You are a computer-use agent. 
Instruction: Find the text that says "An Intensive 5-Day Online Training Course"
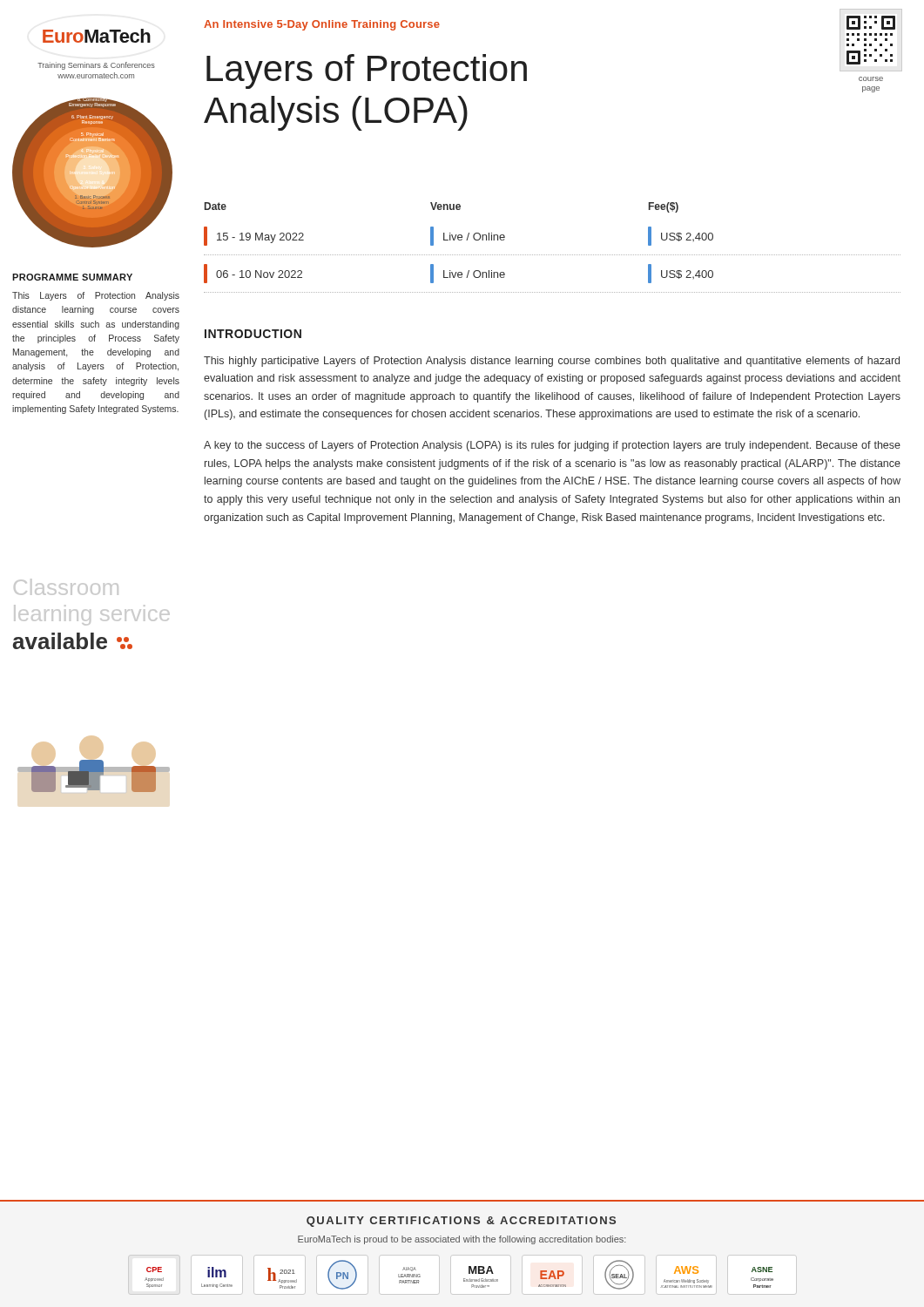point(322,24)
